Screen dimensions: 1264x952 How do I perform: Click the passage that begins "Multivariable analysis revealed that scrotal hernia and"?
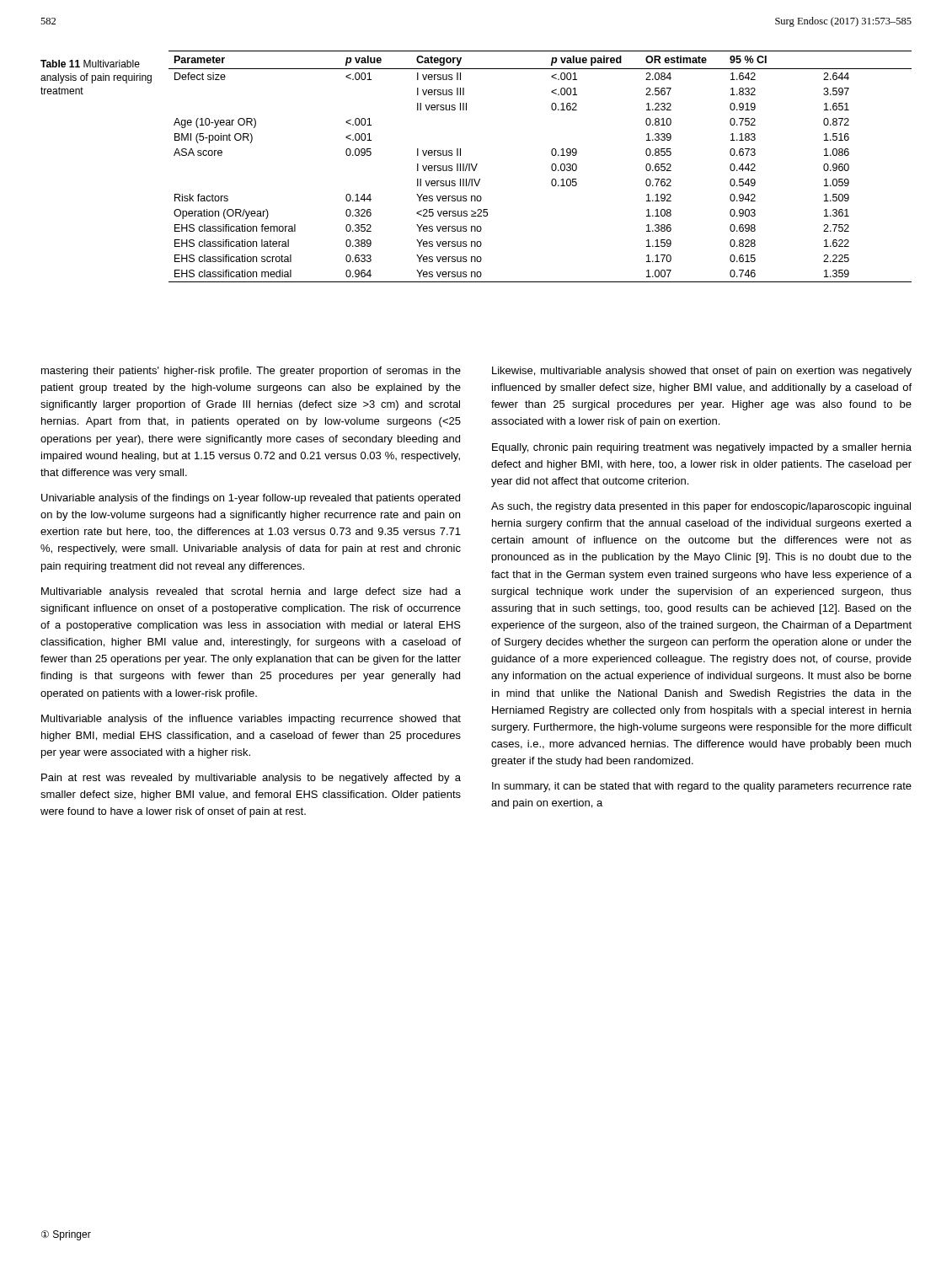(x=251, y=642)
